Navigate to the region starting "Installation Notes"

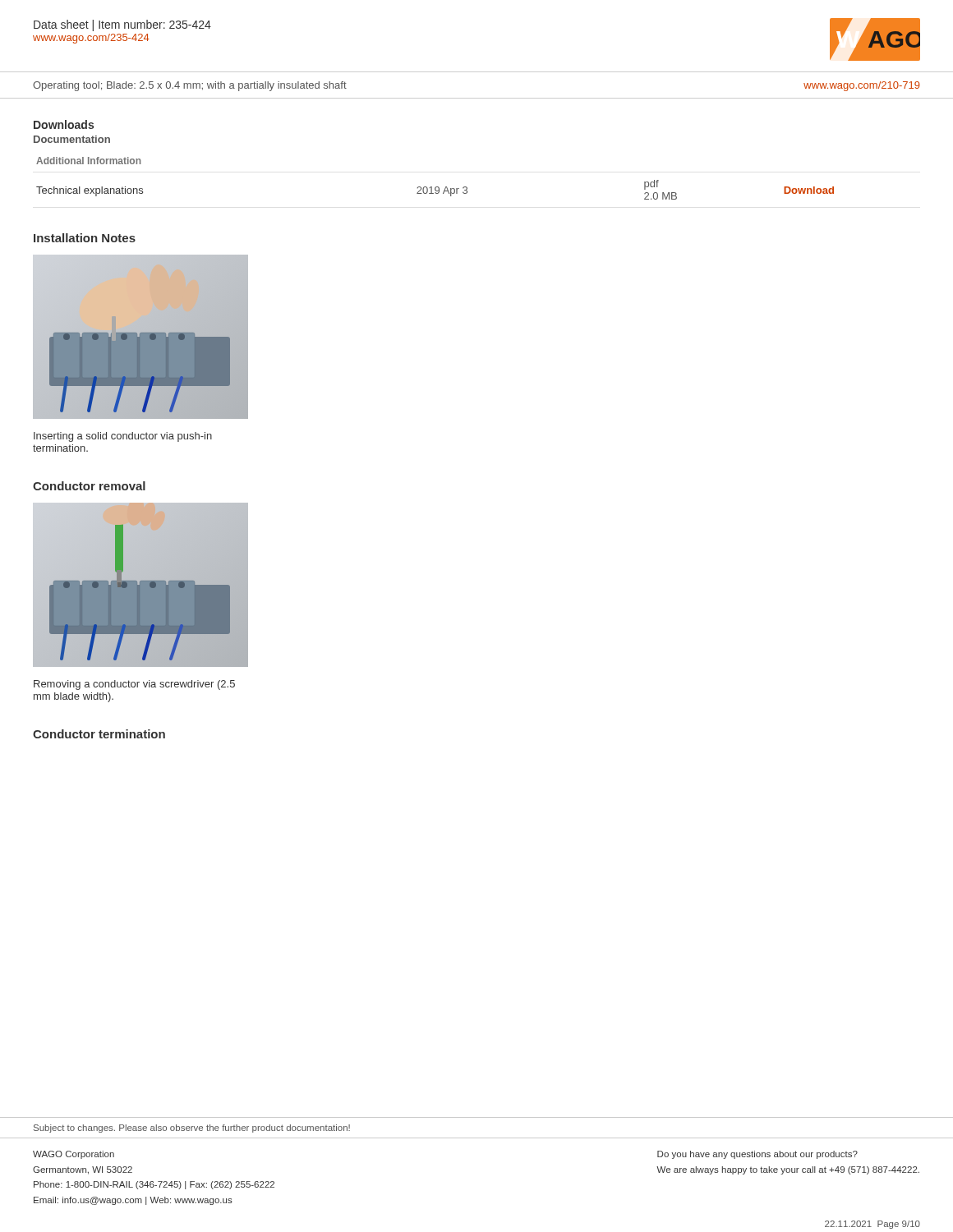[x=84, y=238]
